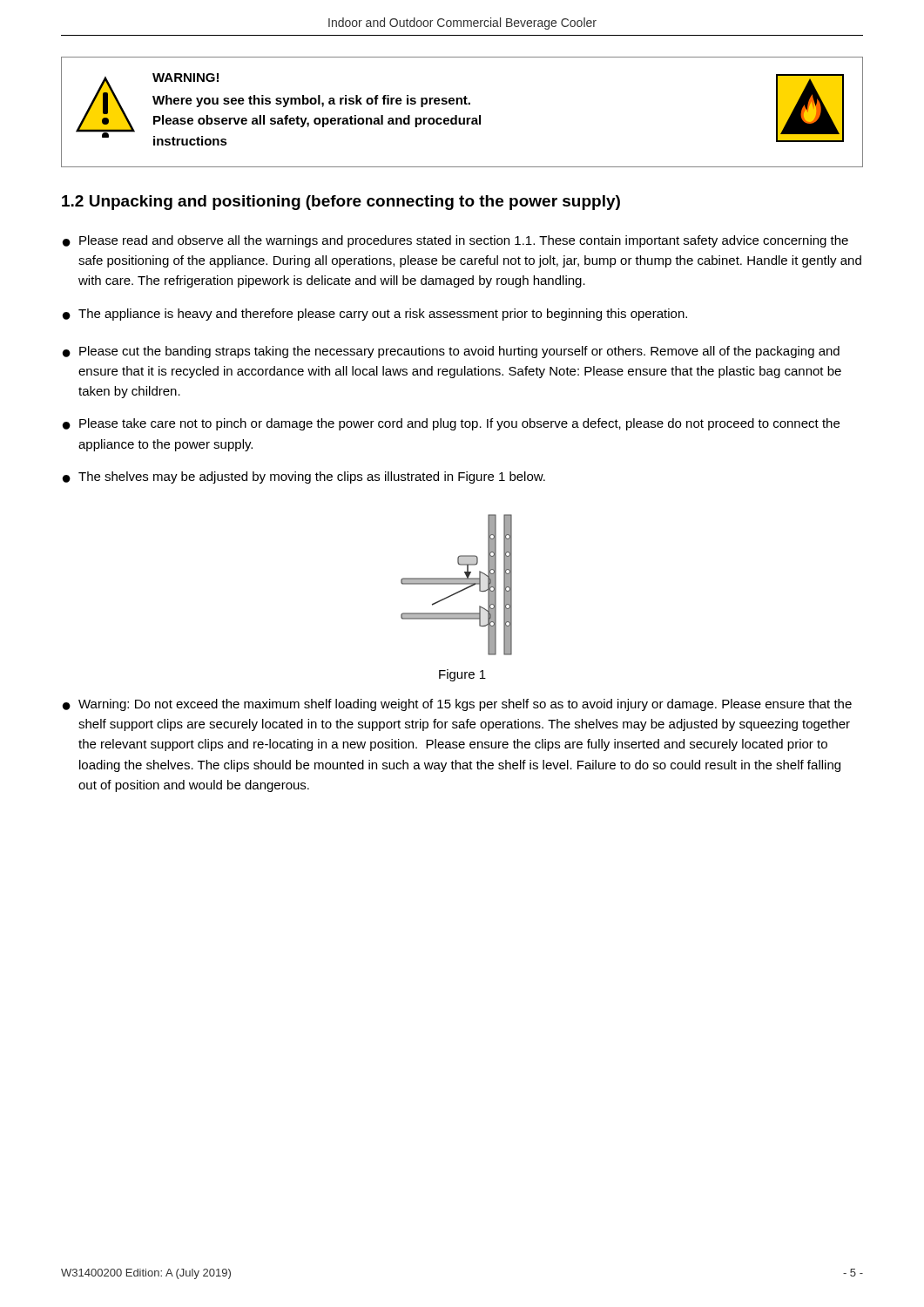The height and width of the screenshot is (1307, 924).
Task: Click on the caption with the text "Figure 1"
Action: [462, 674]
